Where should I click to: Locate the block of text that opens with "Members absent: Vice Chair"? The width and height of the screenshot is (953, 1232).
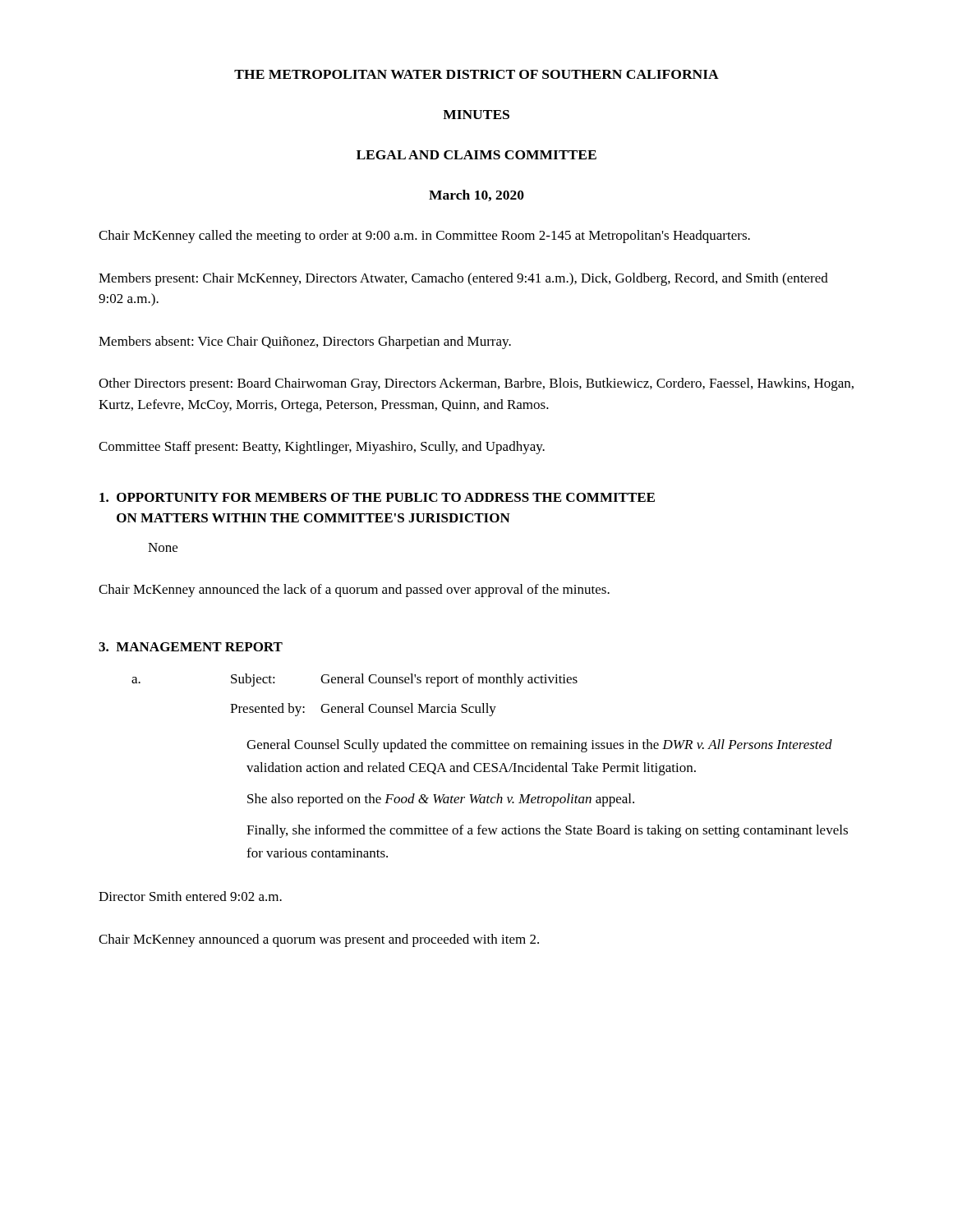pyautogui.click(x=305, y=341)
